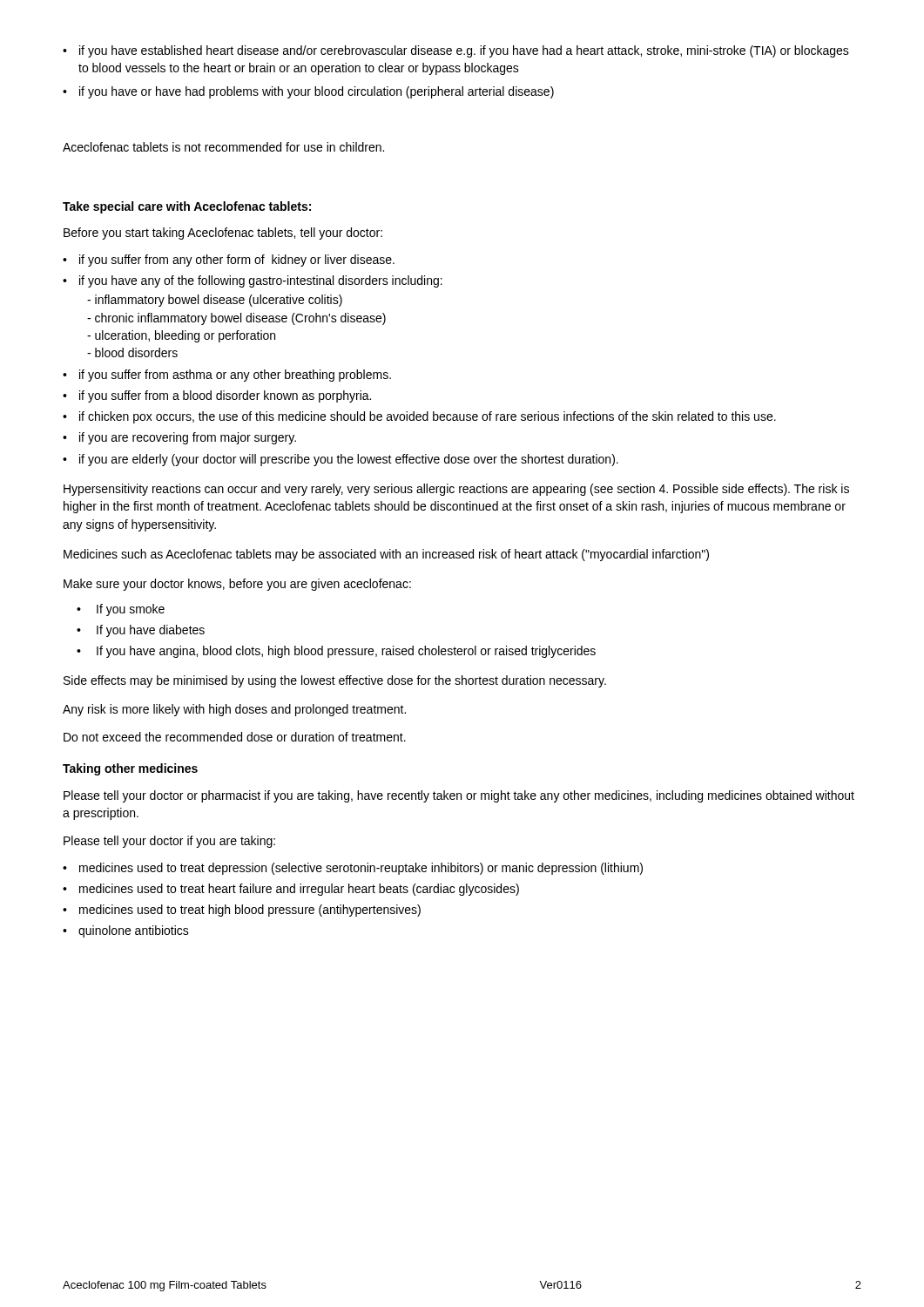Click on the section header that says "Take special care with Aceclofenac tablets:"

(187, 207)
